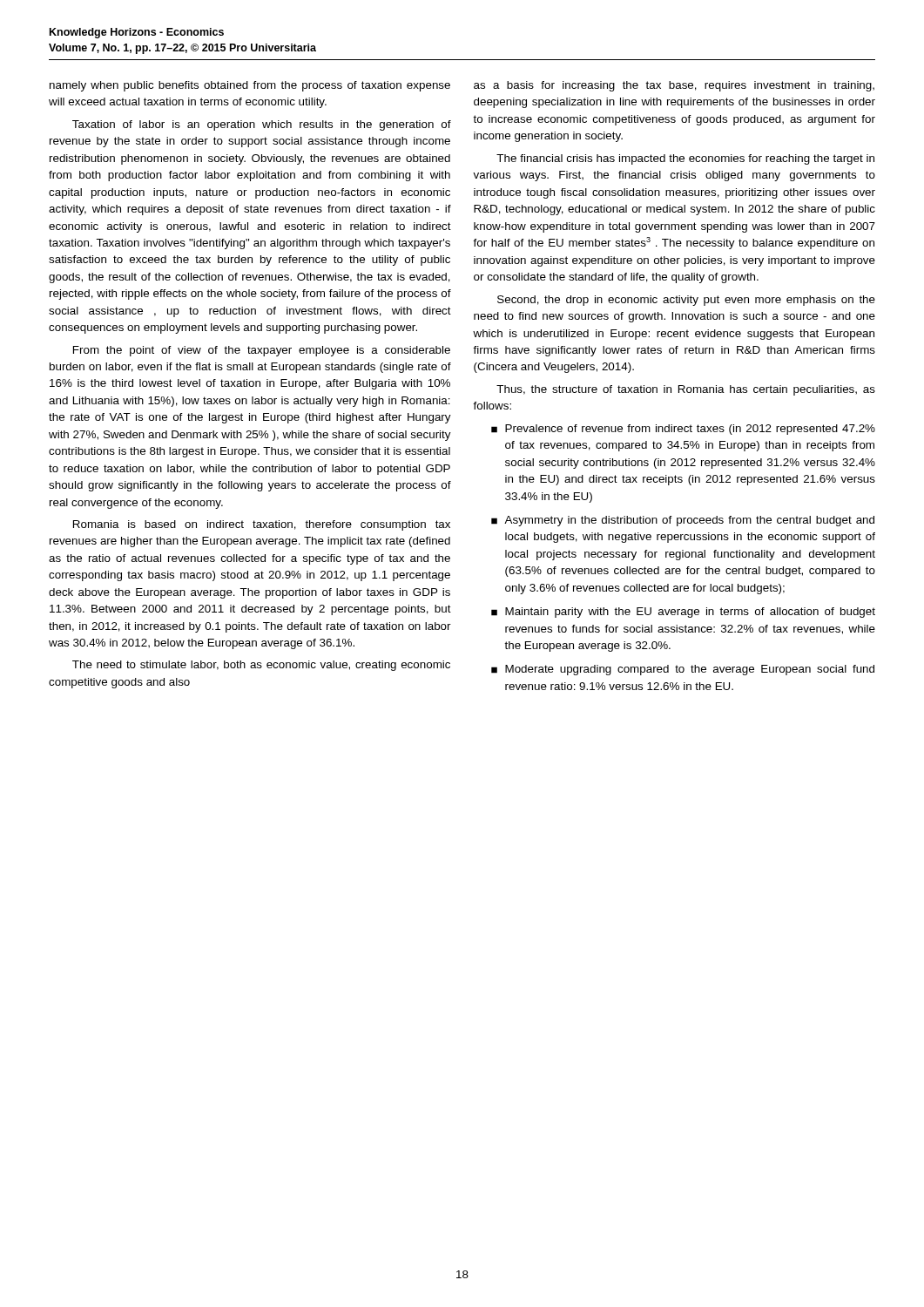Select the block starting "Taxation of labor is an operation which"
The image size is (924, 1307).
tap(250, 226)
